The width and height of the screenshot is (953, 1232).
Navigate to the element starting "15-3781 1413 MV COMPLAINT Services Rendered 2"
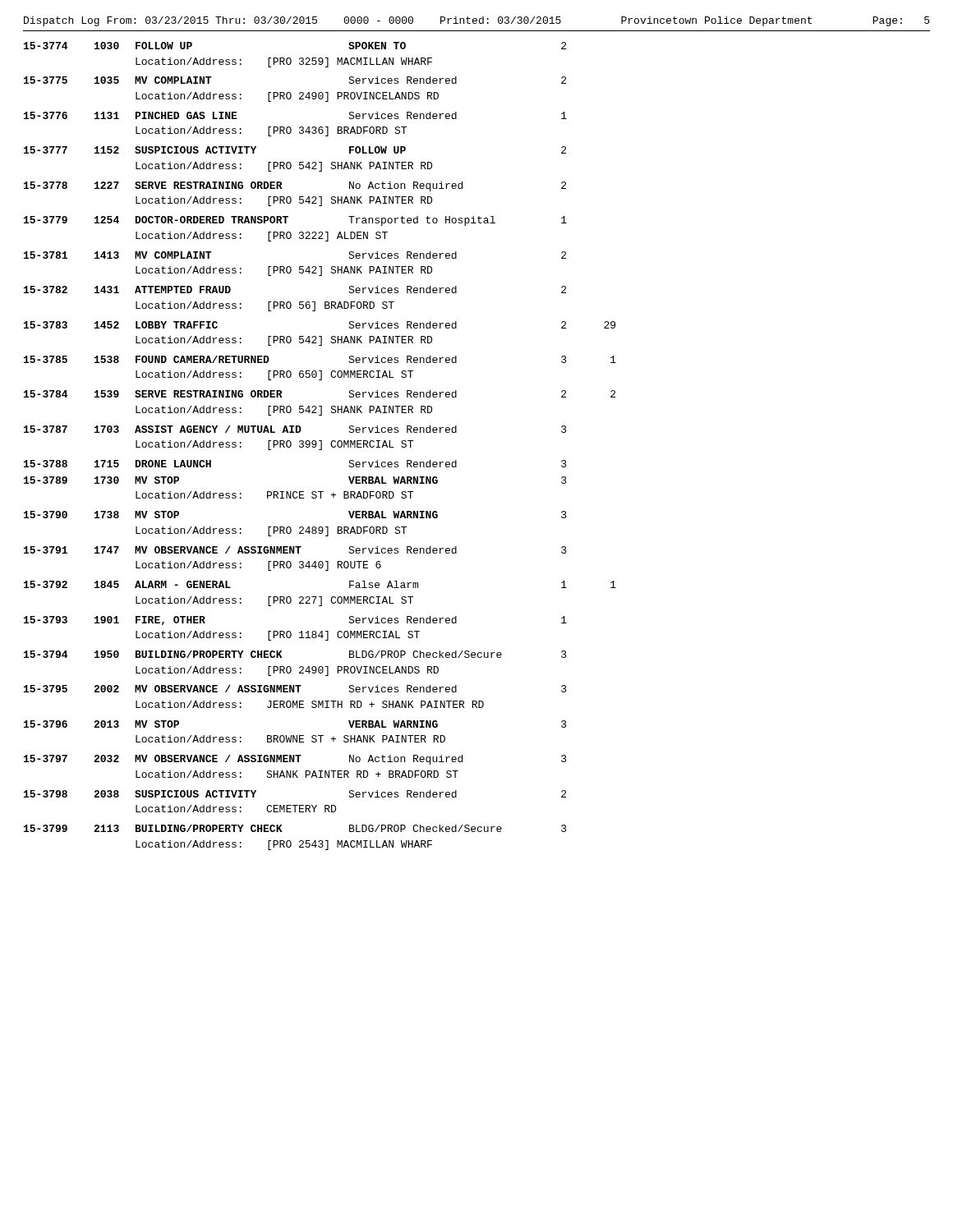pos(46,255)
